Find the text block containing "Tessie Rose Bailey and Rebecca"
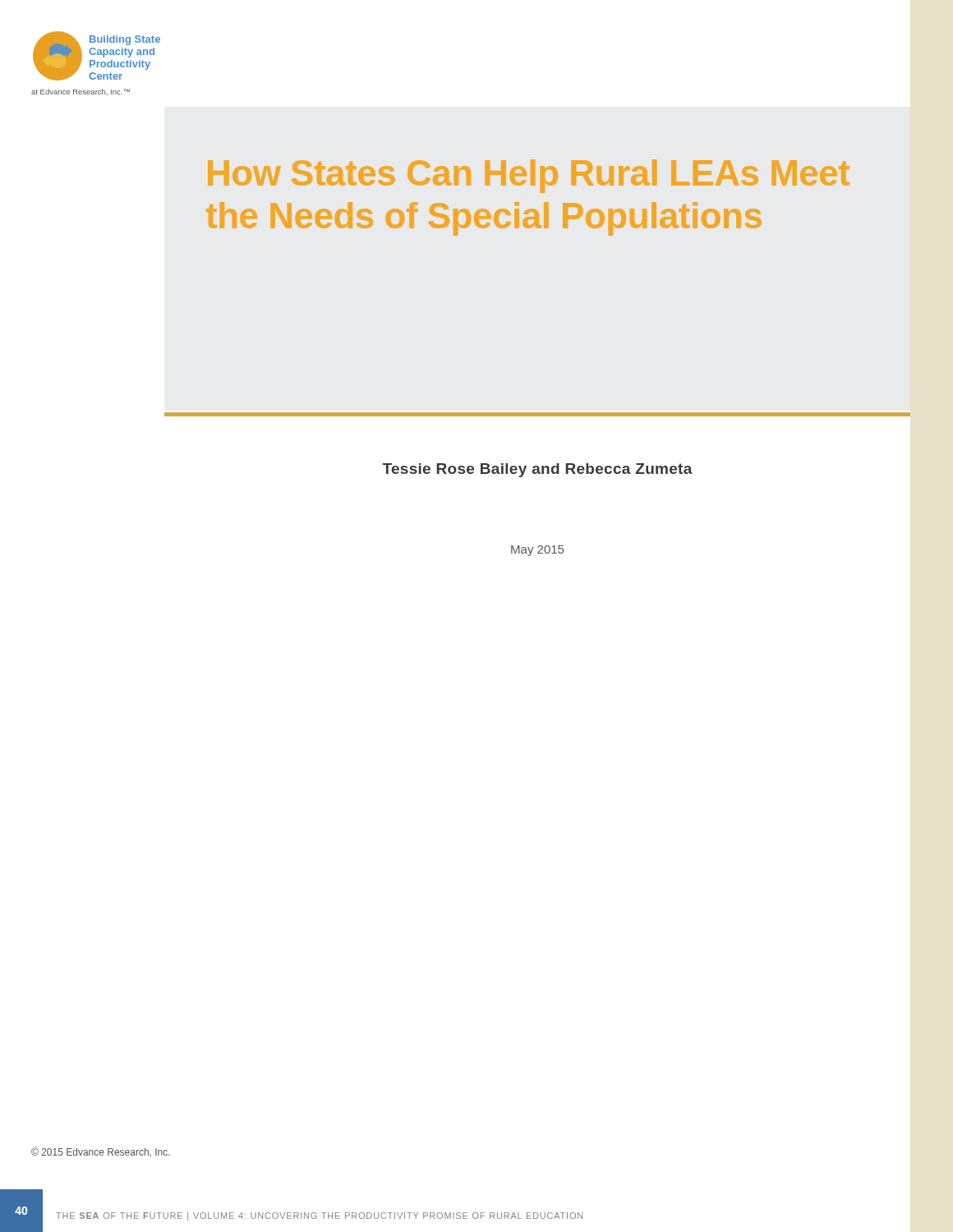Image resolution: width=953 pixels, height=1232 pixels. tap(537, 469)
